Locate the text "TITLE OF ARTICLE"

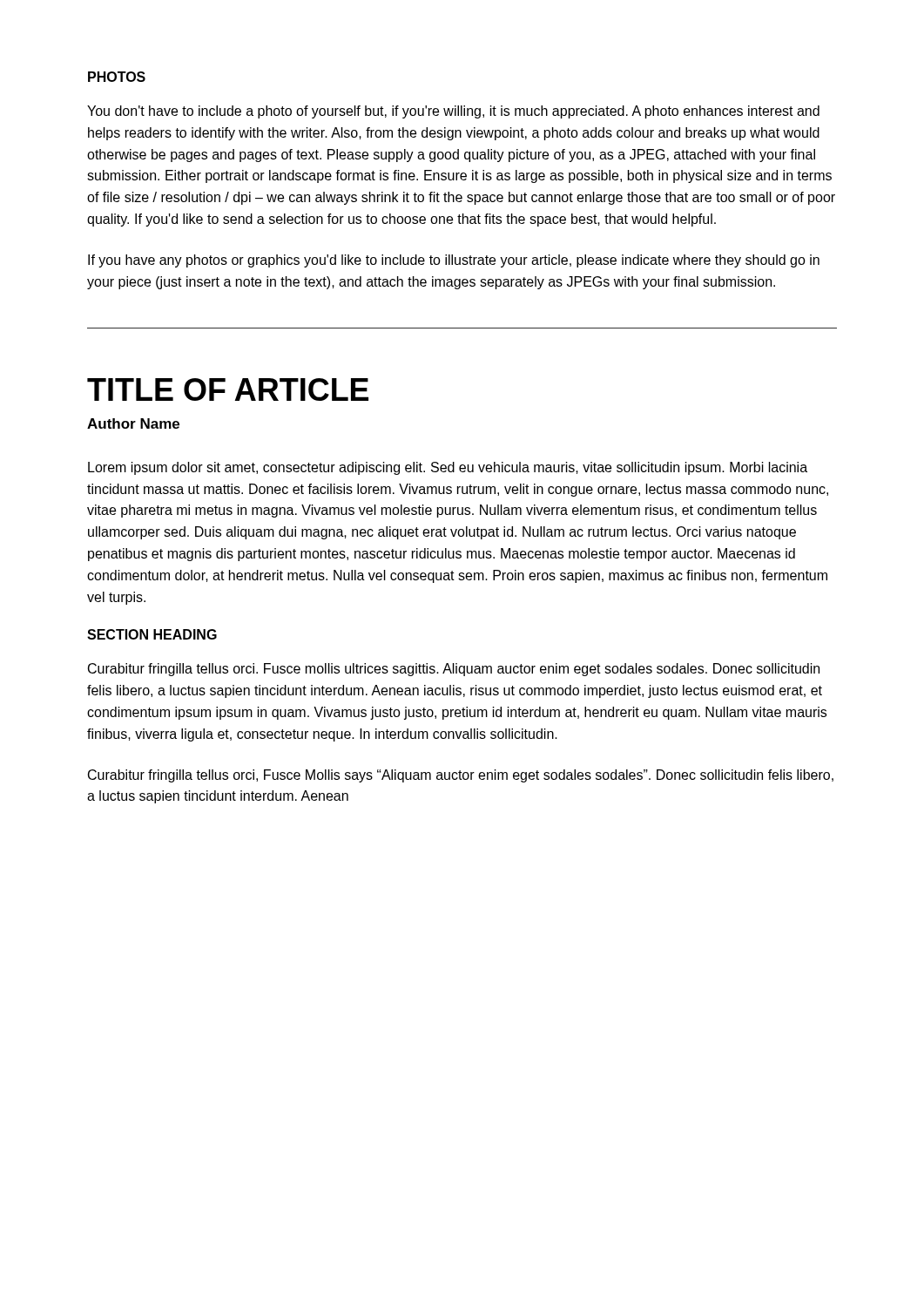coord(228,390)
